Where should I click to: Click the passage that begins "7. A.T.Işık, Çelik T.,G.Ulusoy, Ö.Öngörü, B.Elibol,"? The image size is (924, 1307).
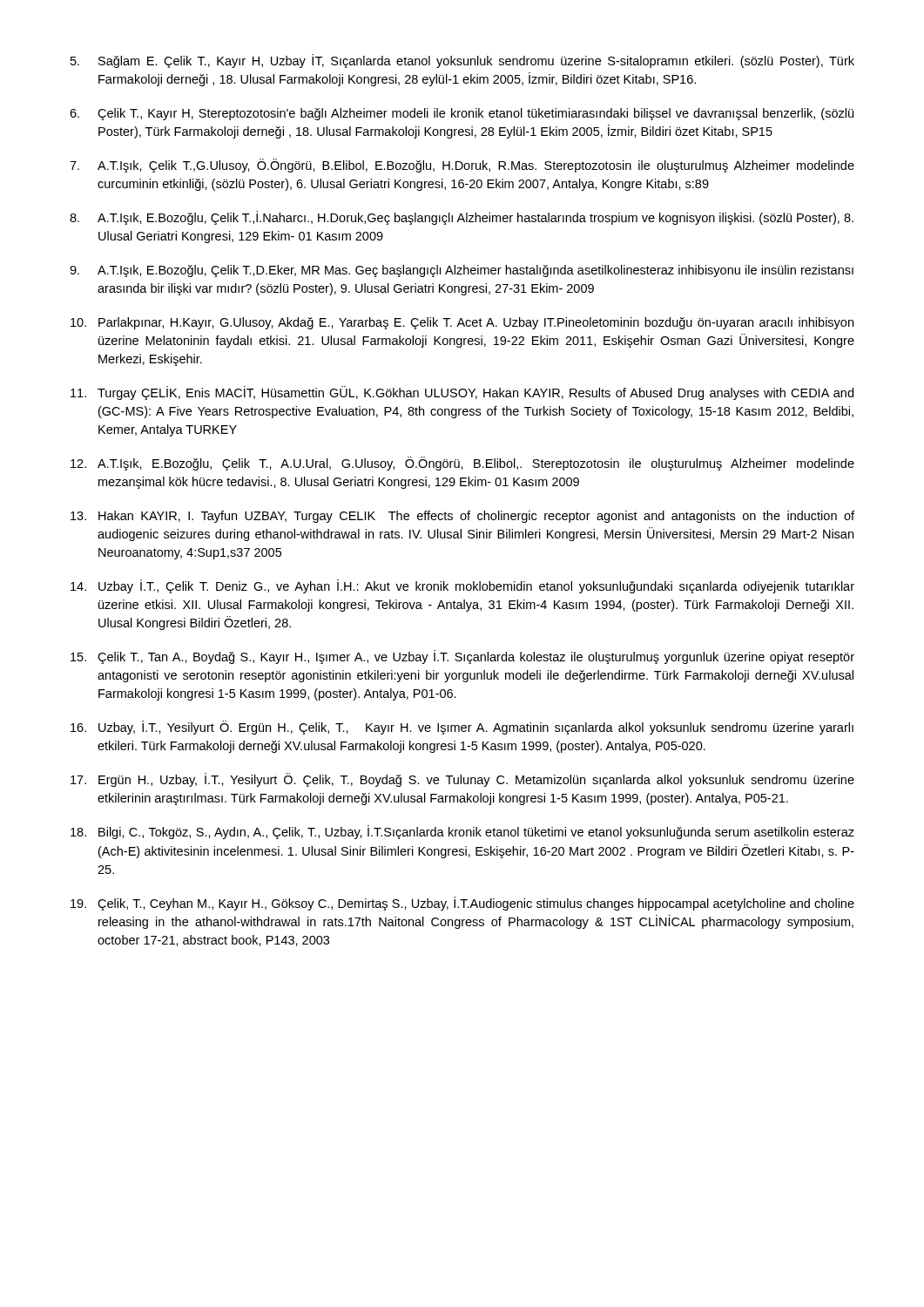pyautogui.click(x=462, y=175)
